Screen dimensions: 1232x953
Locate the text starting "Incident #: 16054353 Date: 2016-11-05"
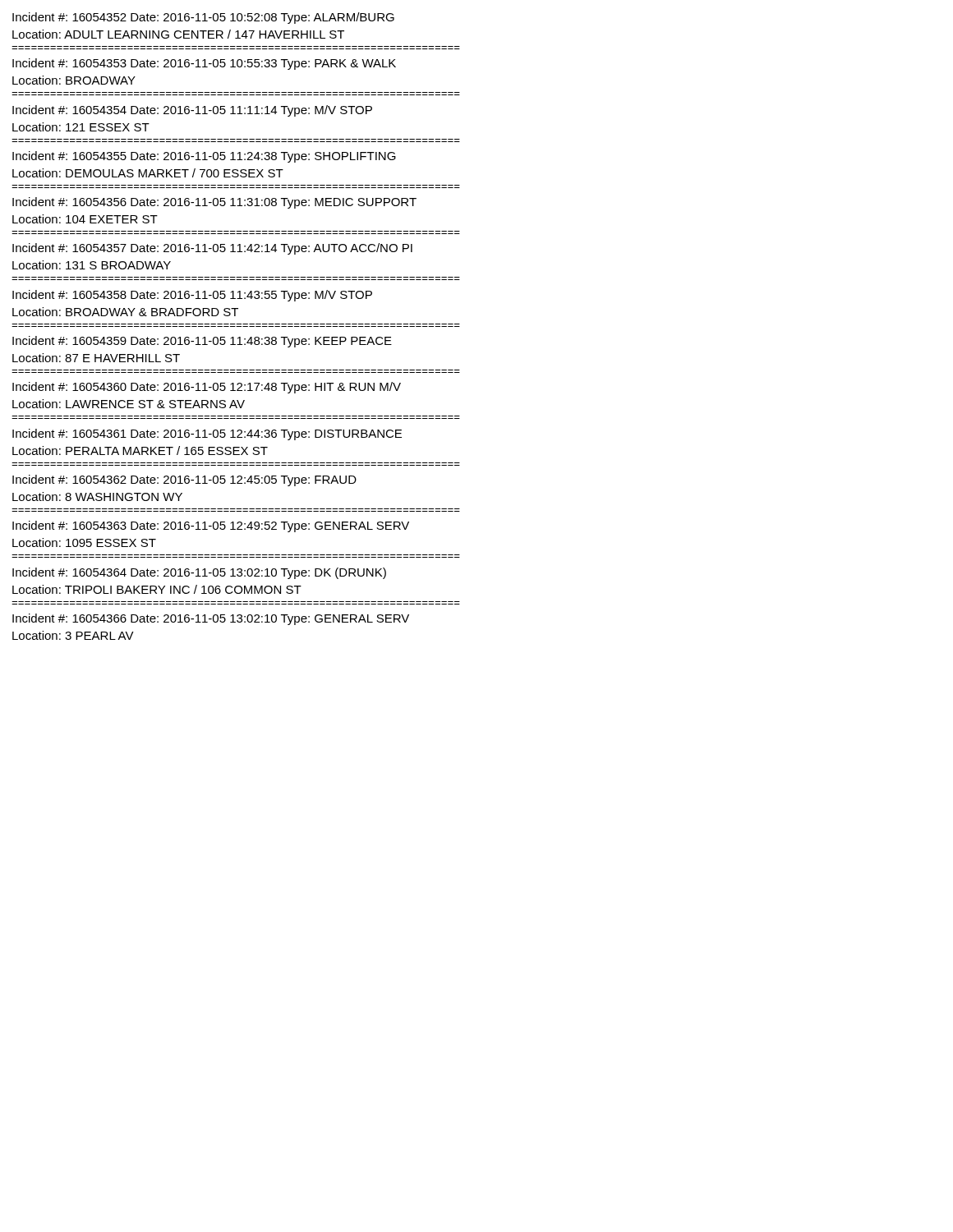(204, 64)
